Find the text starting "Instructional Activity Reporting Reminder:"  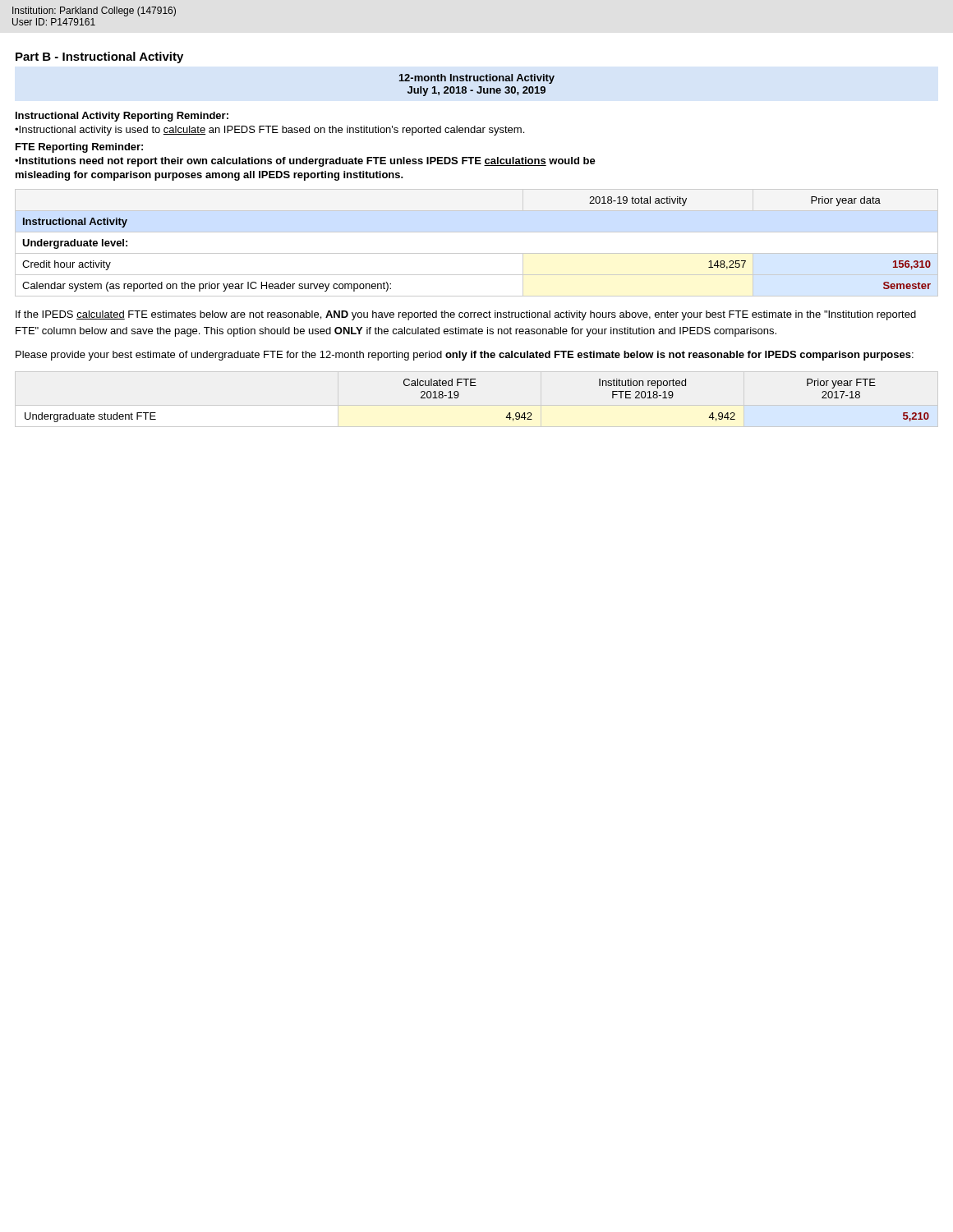tap(122, 115)
